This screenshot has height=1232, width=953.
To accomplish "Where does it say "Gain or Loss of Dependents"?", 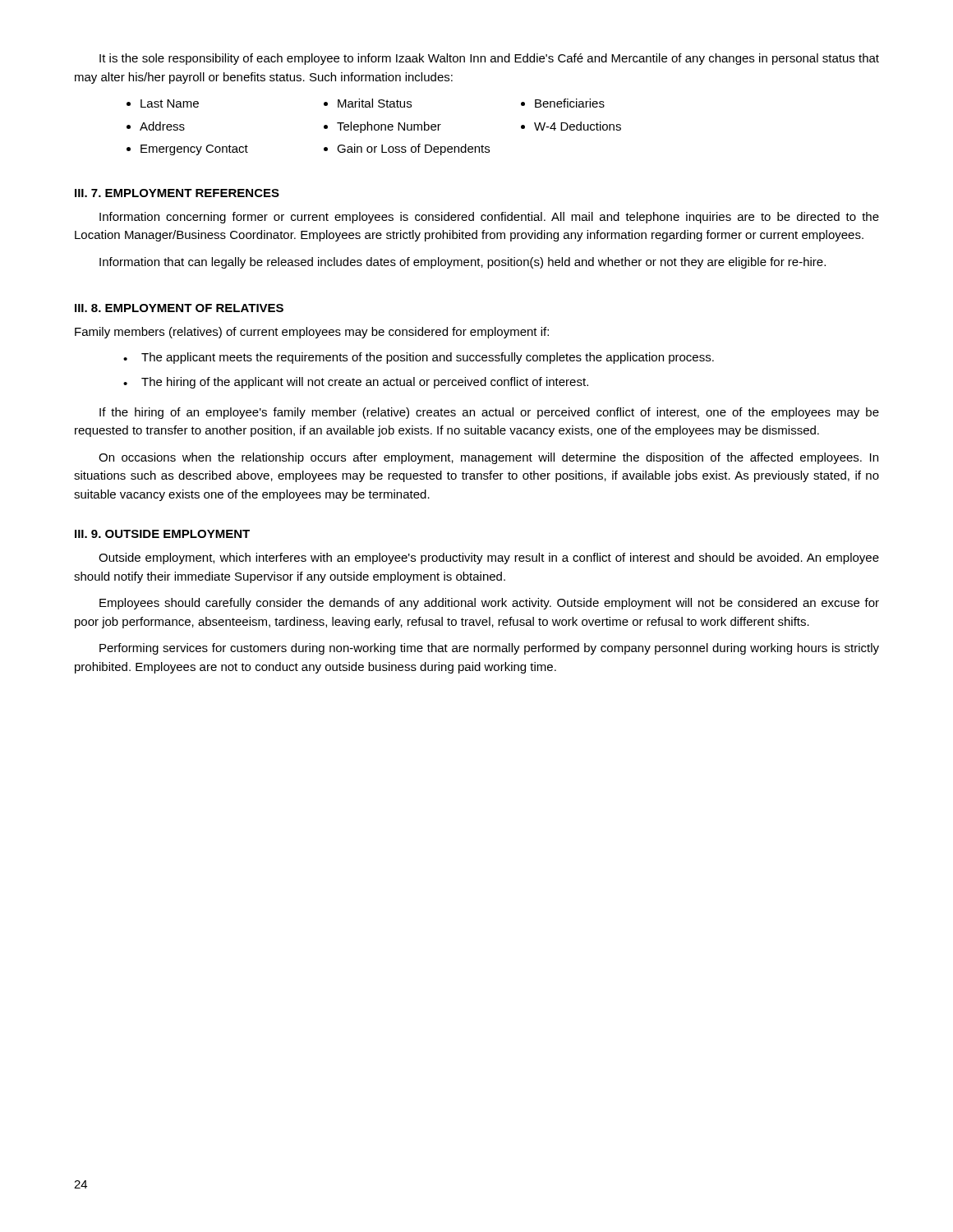I will pyautogui.click(x=414, y=148).
